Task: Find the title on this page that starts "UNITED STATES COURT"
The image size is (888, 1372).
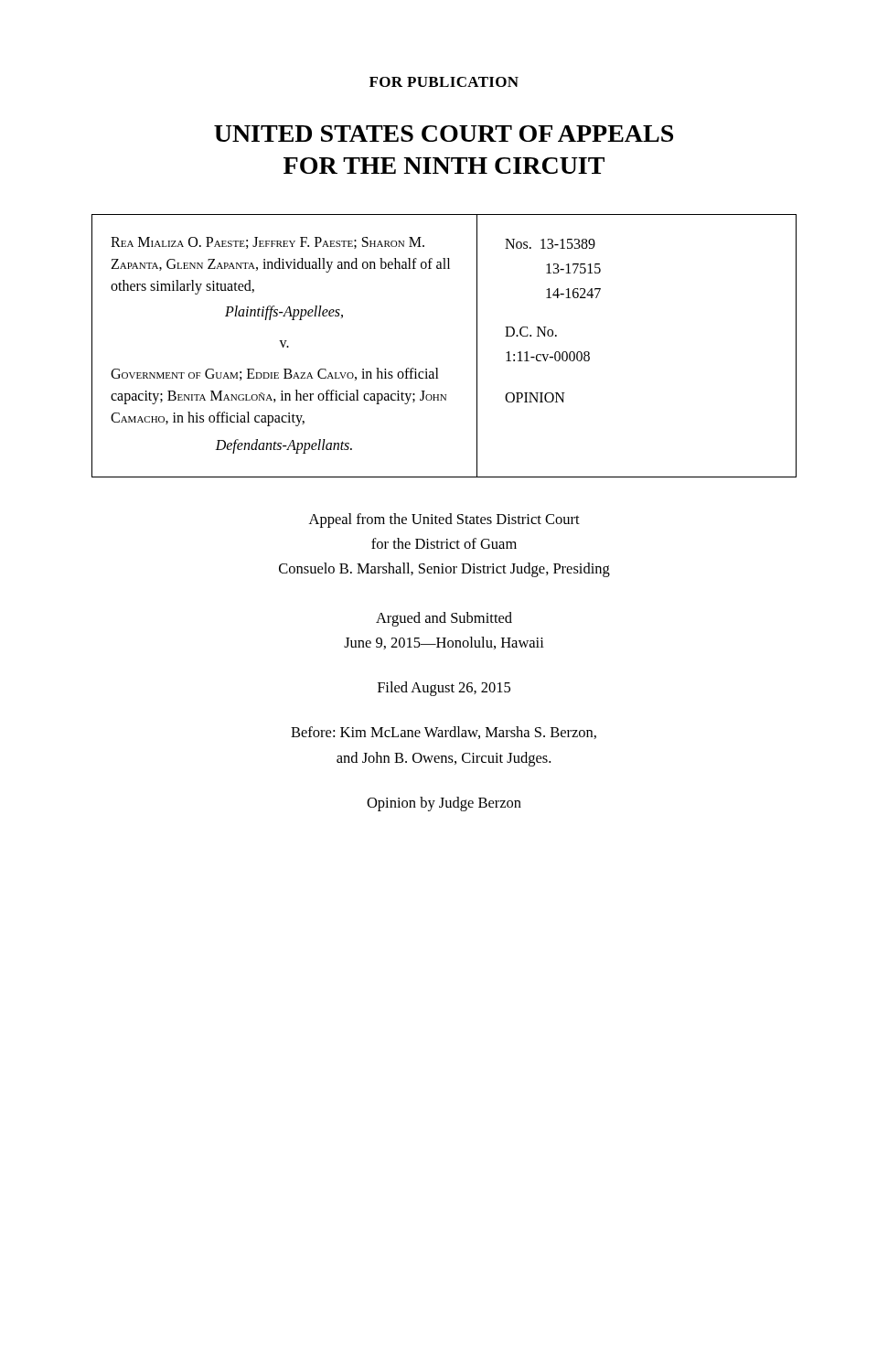Action: pyautogui.click(x=444, y=149)
